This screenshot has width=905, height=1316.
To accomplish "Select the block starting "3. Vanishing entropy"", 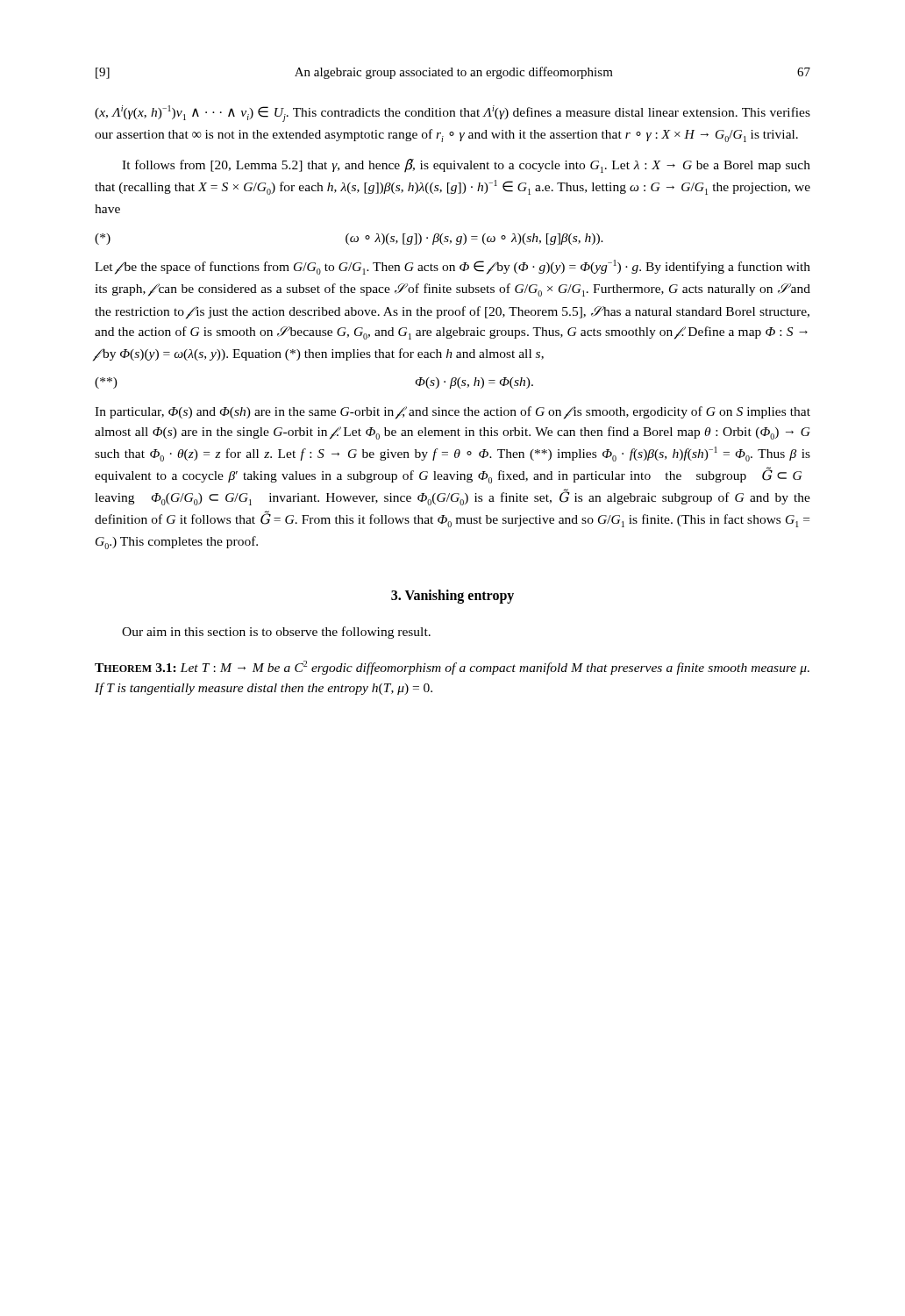I will pyautogui.click(x=452, y=595).
